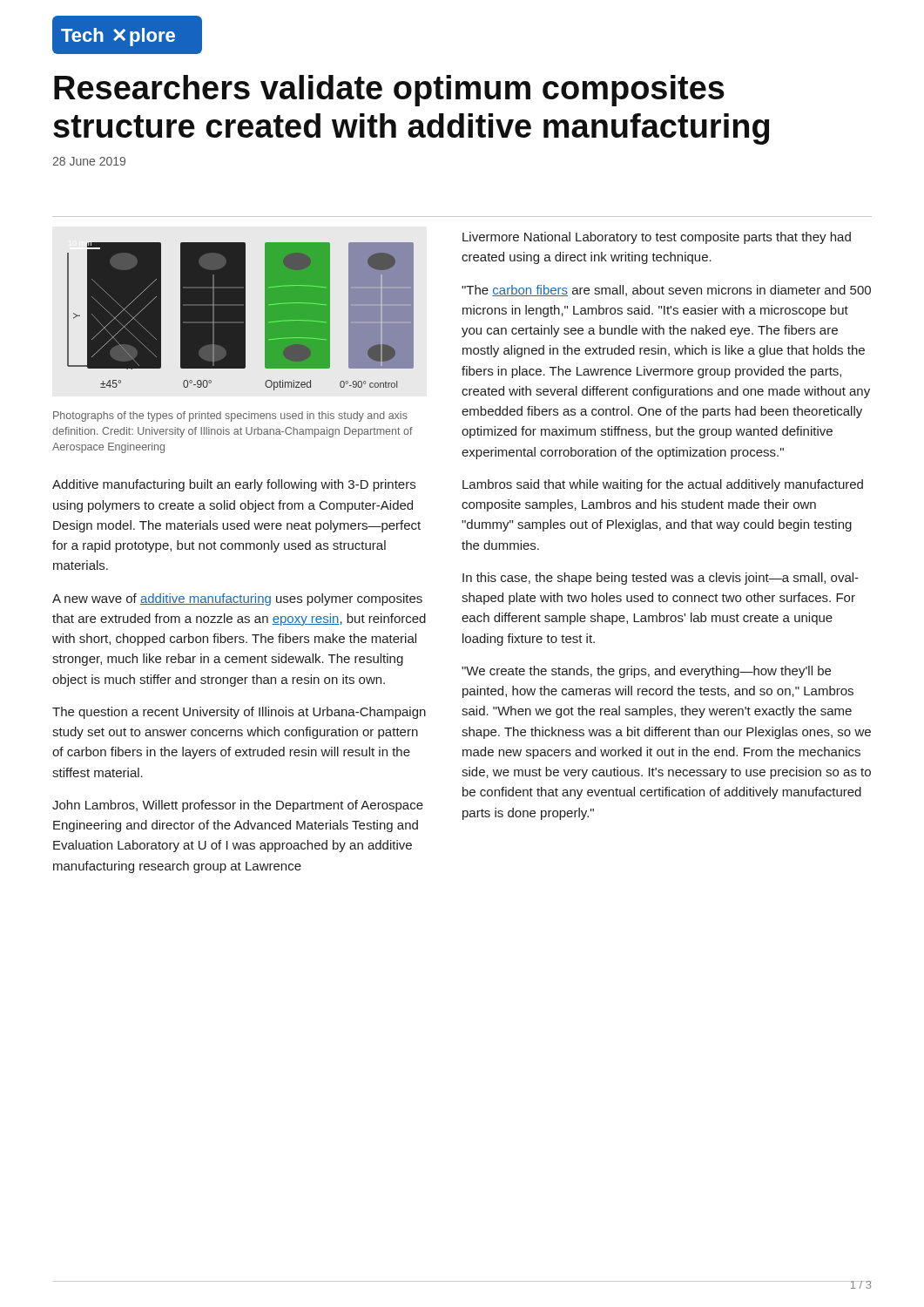Screen dimensions: 1307x924
Task: Click the passage that begins "Livermore National Laboratory to test composite parts"
Action: pyautogui.click(x=667, y=247)
